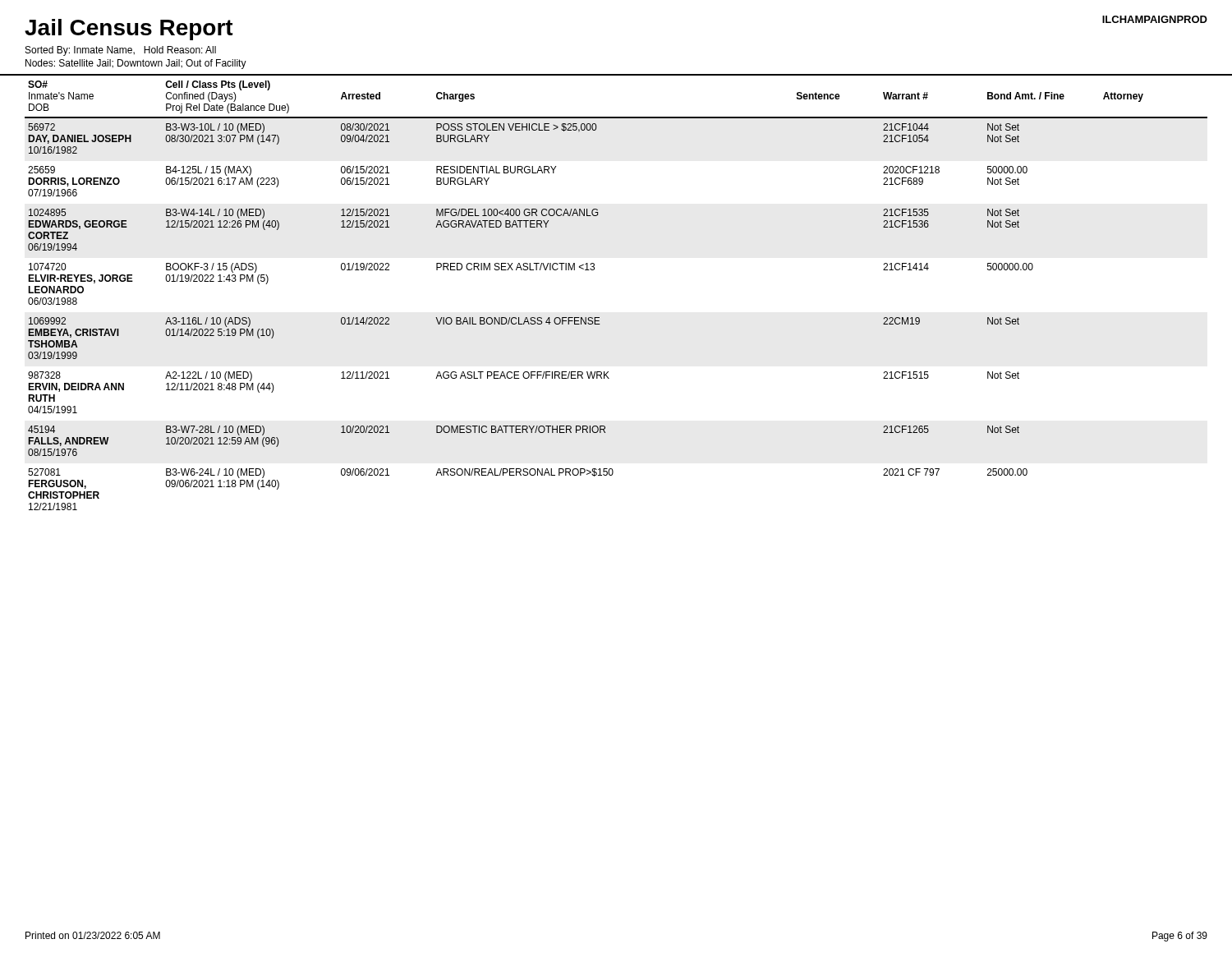
Task: Select the table that reads "DOMESTIC BATTERY/OTHER PRIOR"
Action: click(x=616, y=297)
